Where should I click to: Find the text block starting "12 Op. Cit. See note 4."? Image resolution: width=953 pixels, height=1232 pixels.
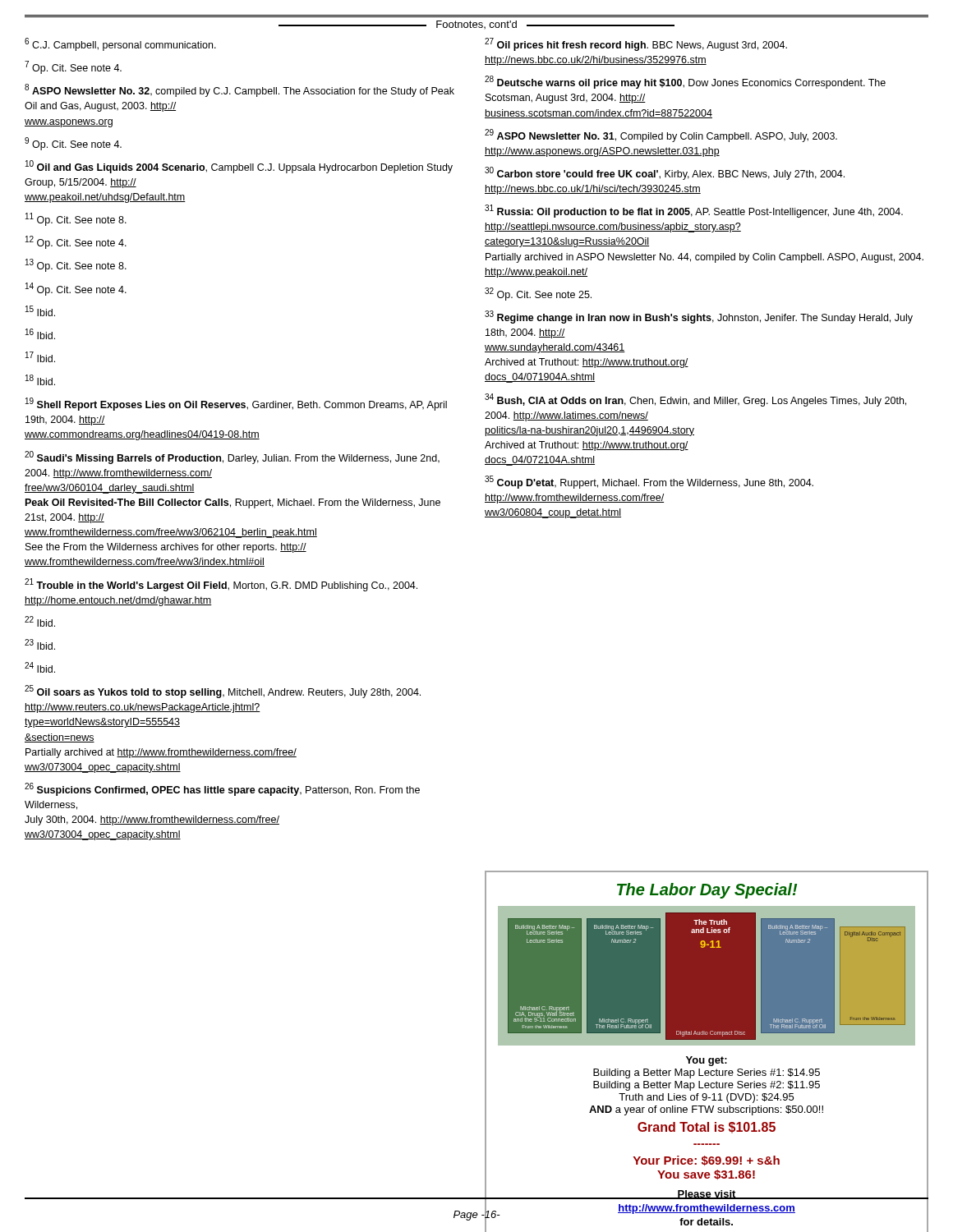(x=76, y=243)
